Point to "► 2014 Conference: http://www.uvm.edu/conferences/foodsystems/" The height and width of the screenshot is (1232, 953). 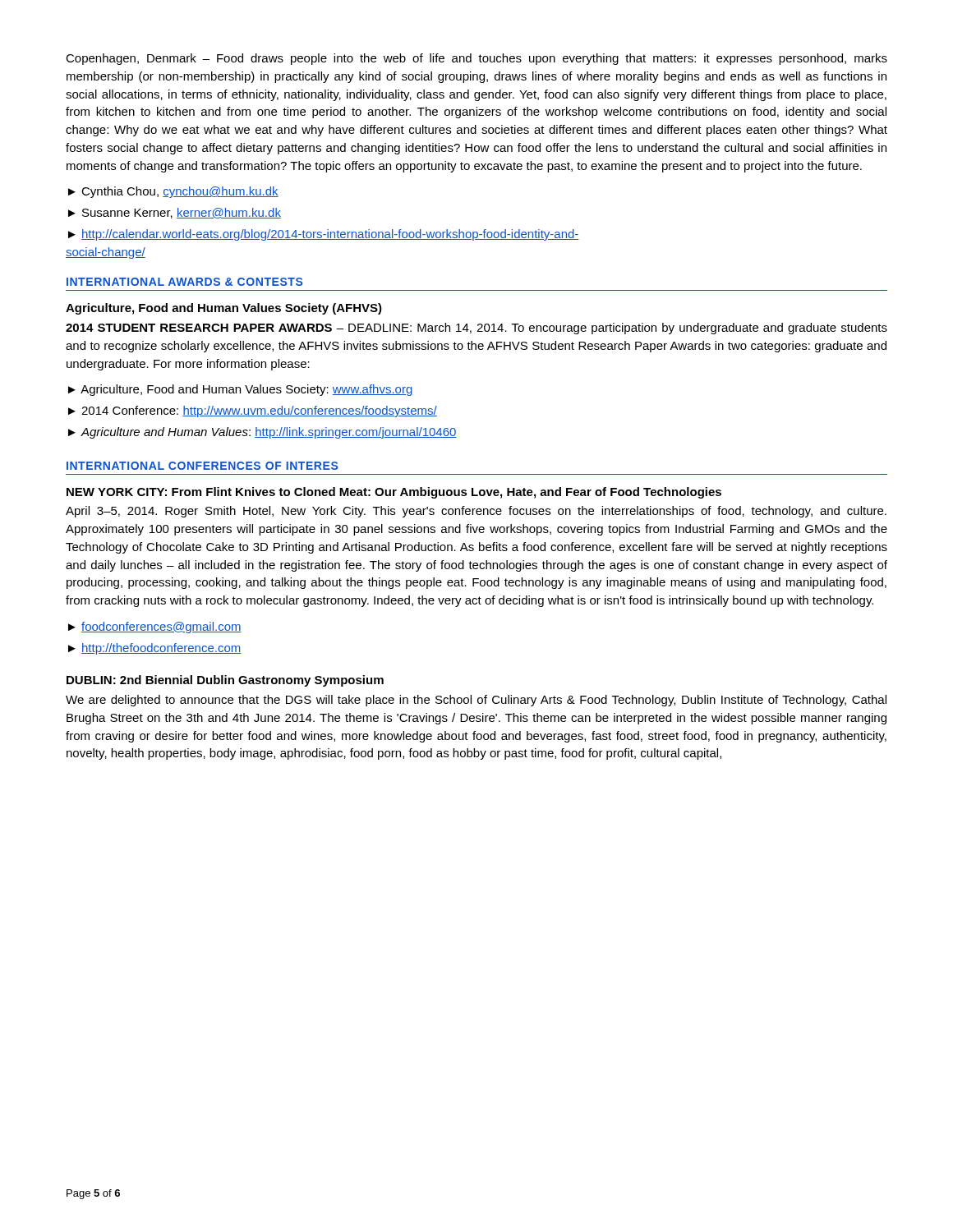tap(251, 410)
